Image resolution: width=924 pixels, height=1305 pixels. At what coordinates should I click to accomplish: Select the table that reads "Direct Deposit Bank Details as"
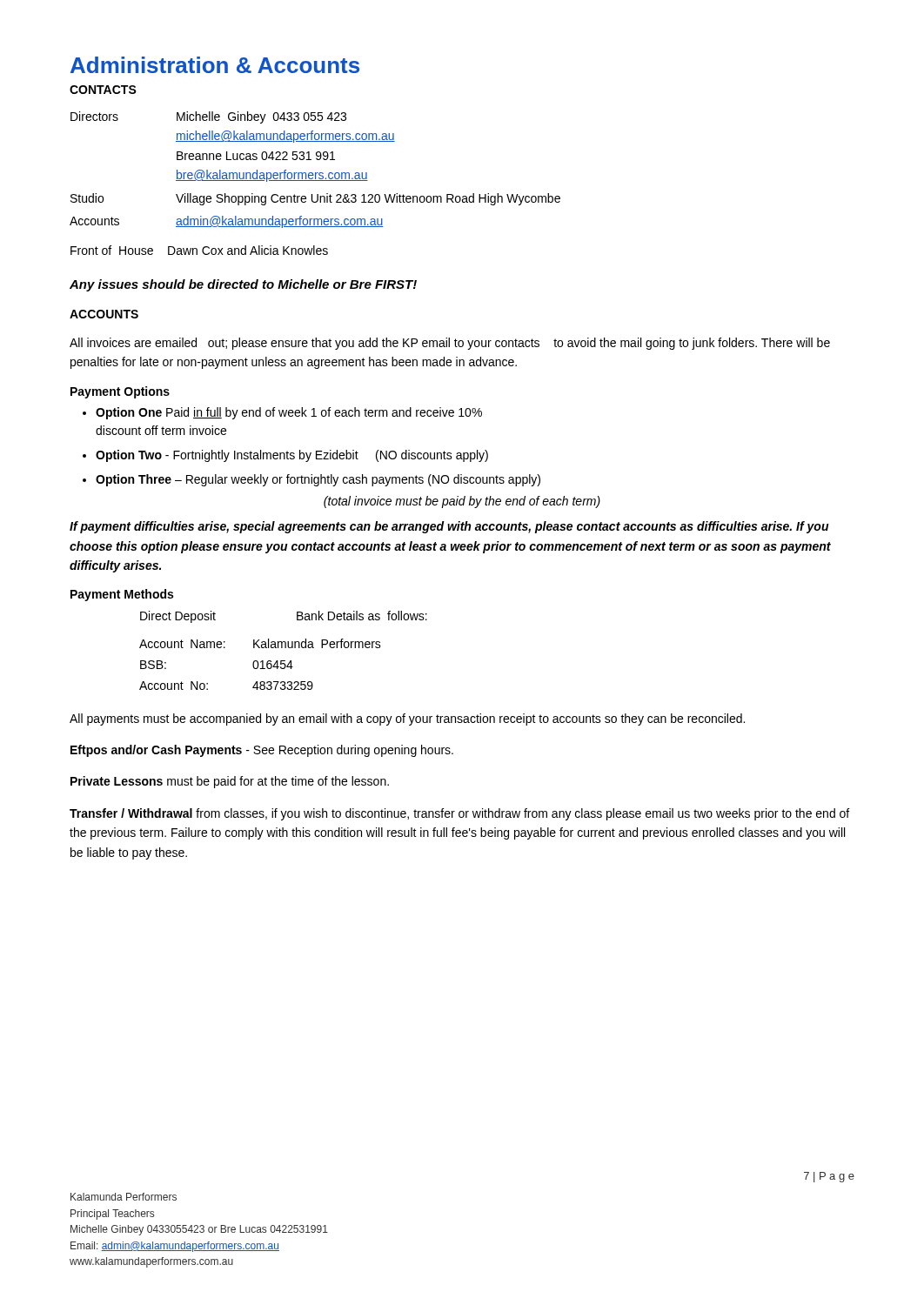pos(462,652)
